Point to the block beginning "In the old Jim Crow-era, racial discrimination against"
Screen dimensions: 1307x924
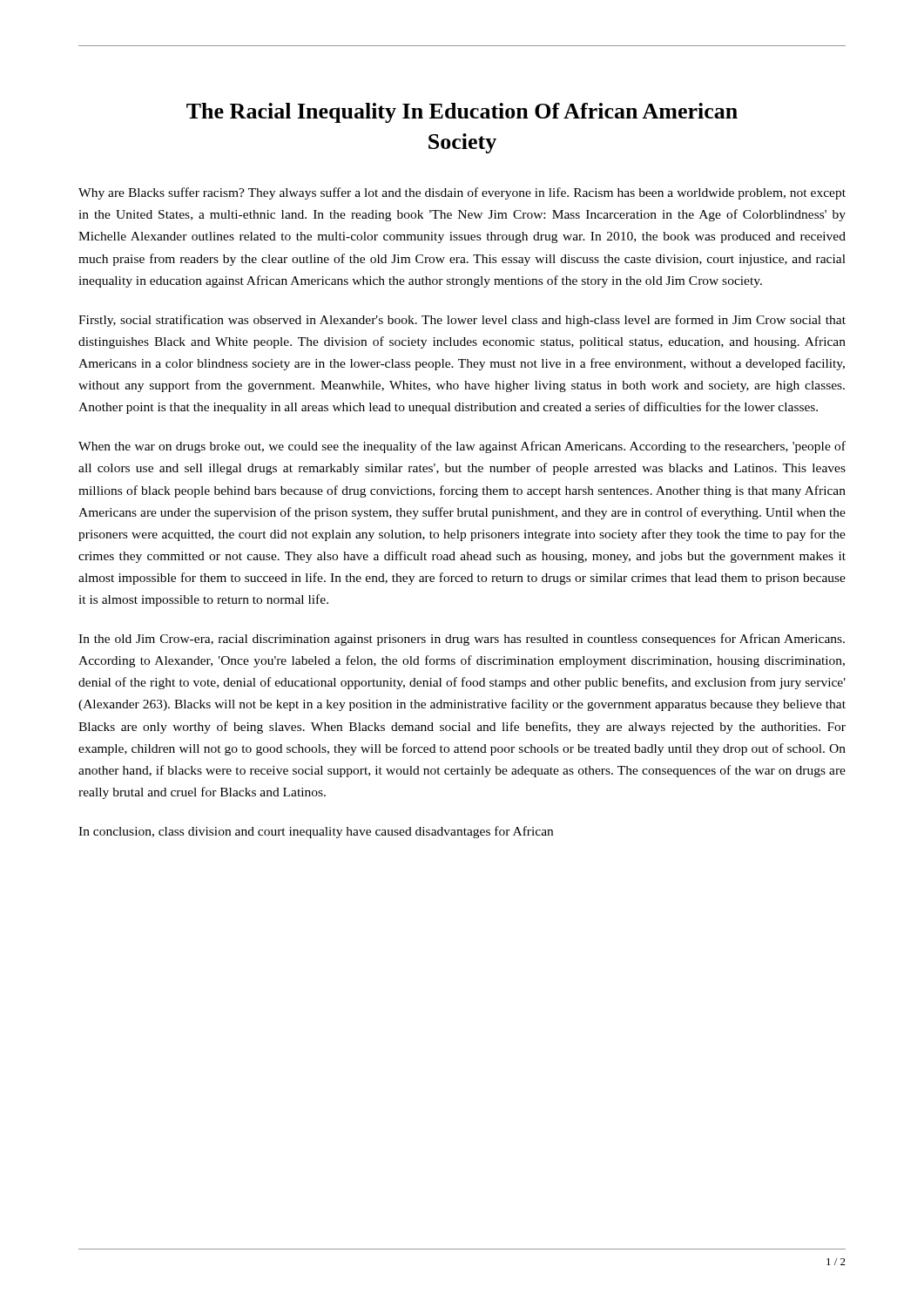click(x=462, y=715)
